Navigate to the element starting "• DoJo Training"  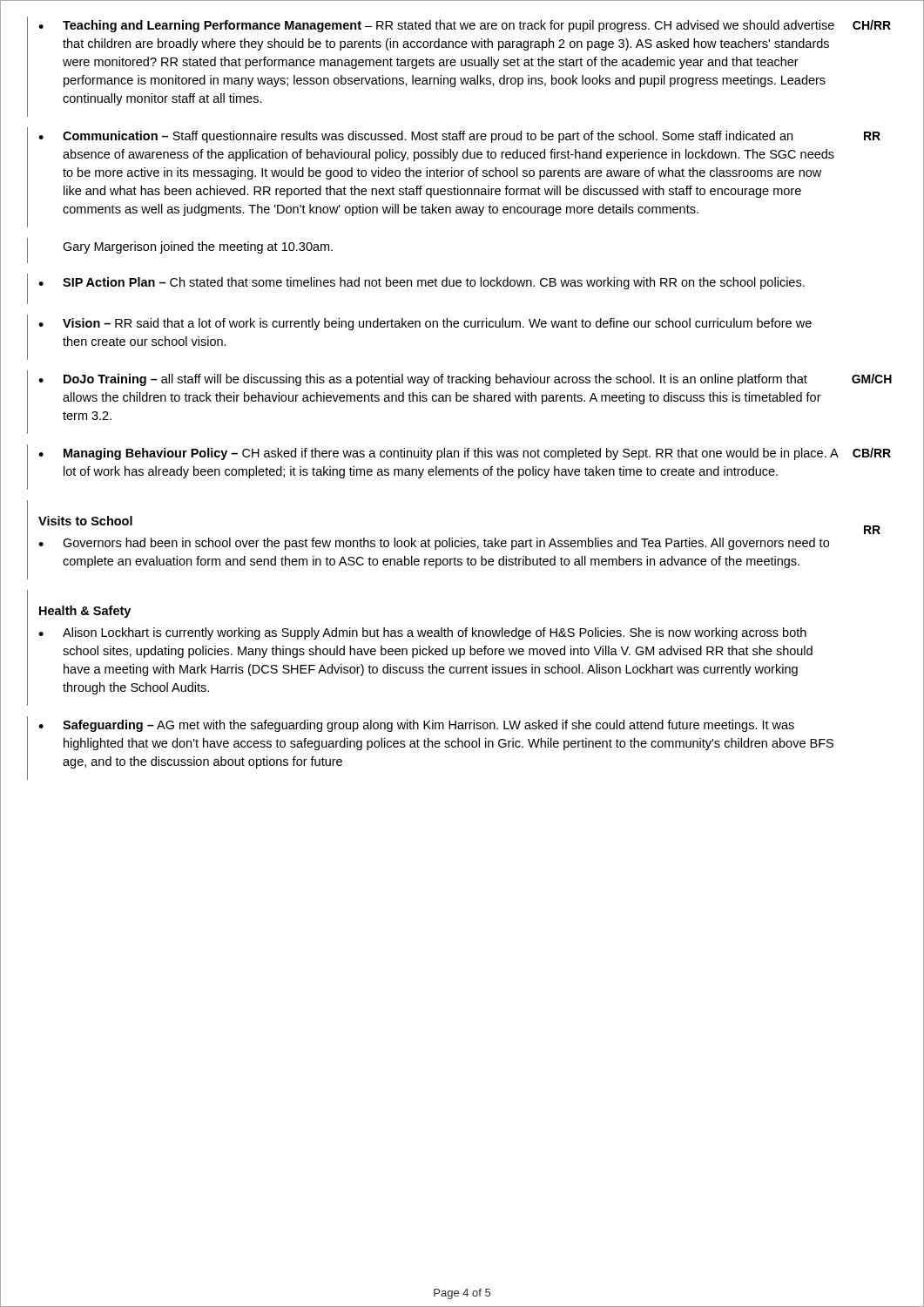(438, 397)
